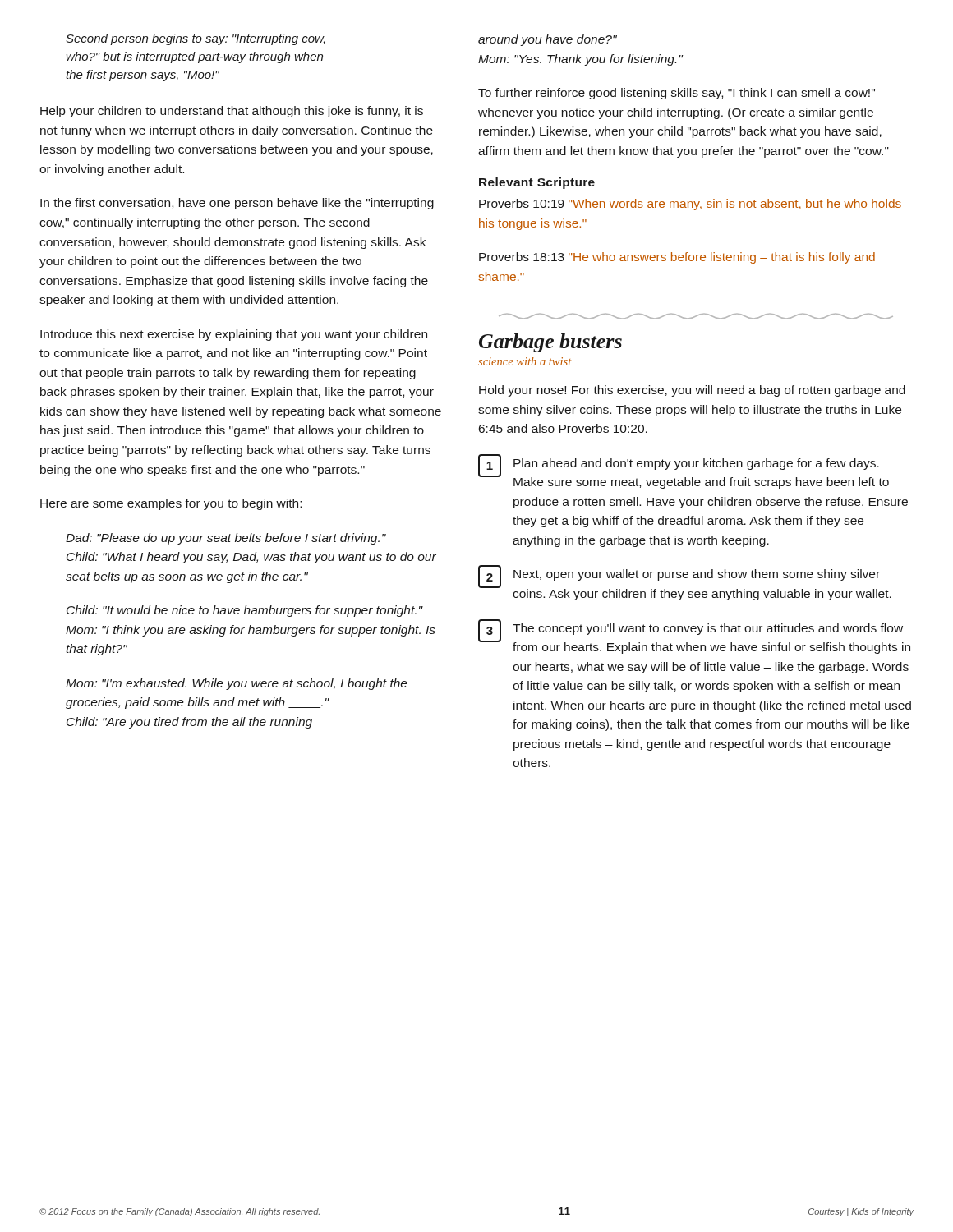Screen dimensions: 1232x953
Task: Click on the text block that says "Here are some examples for you to begin"
Action: [171, 503]
